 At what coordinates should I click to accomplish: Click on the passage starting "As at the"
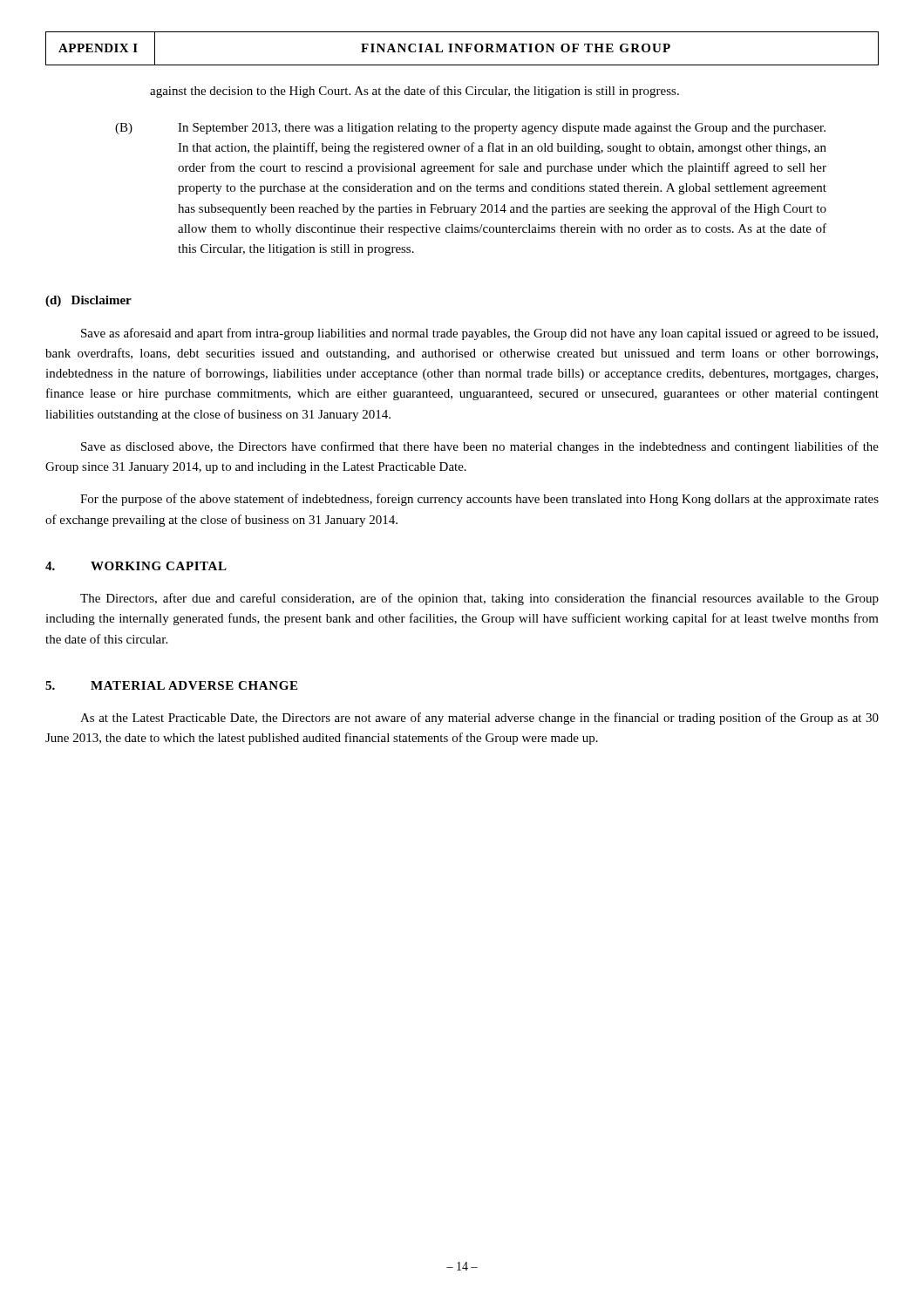tap(462, 728)
